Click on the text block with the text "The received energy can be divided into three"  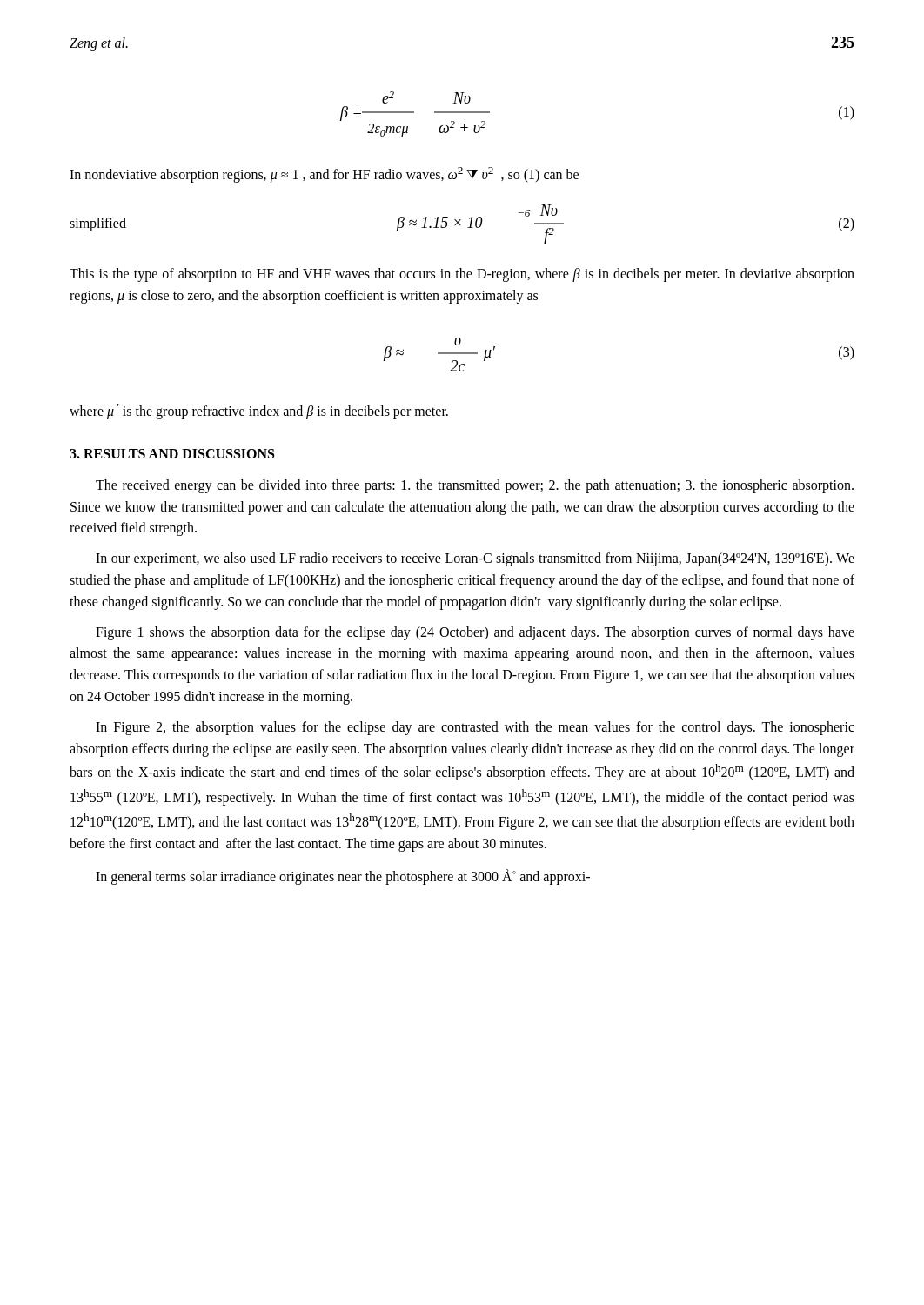click(x=462, y=506)
